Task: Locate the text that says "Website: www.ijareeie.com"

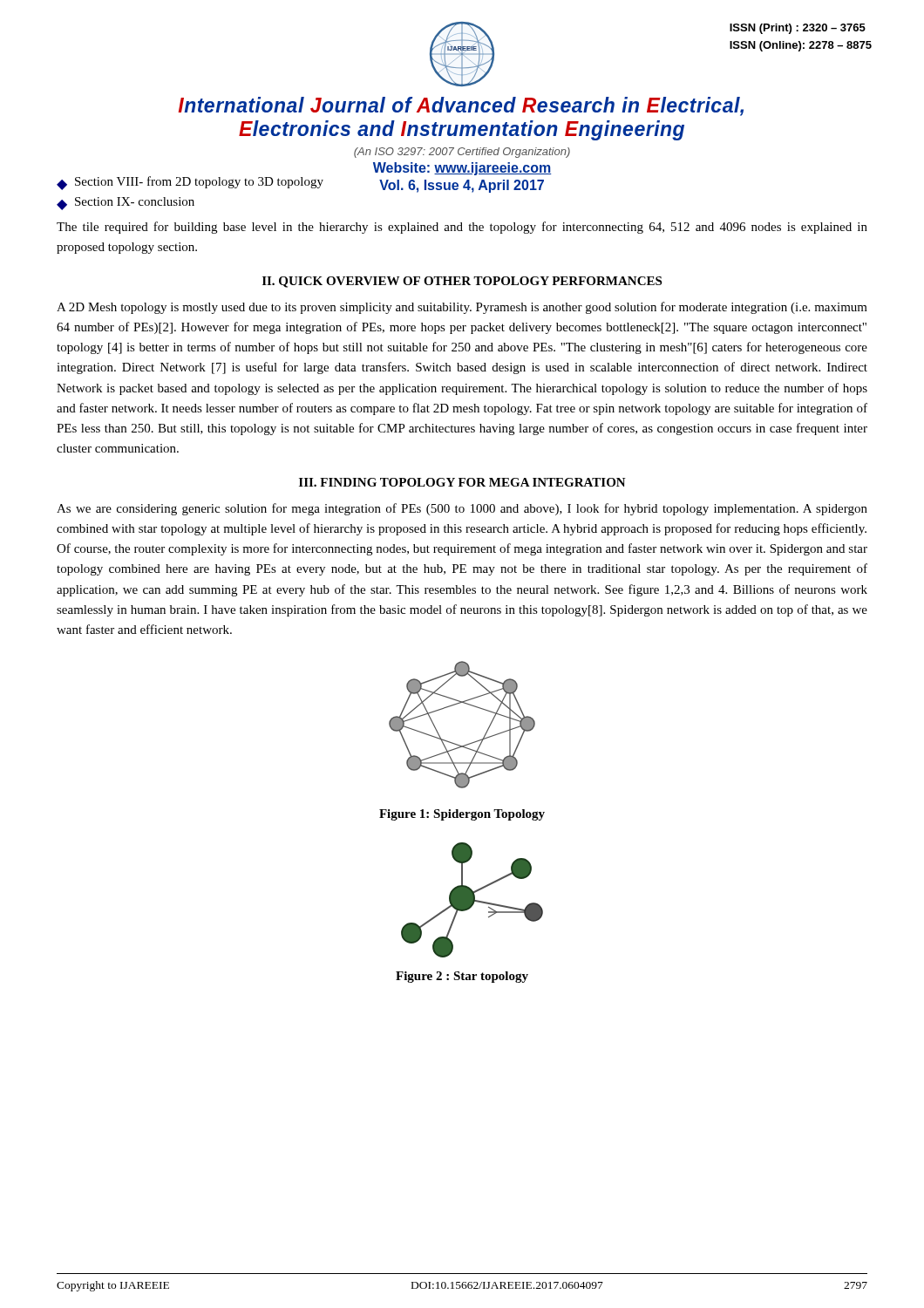Action: pyautogui.click(x=462, y=168)
